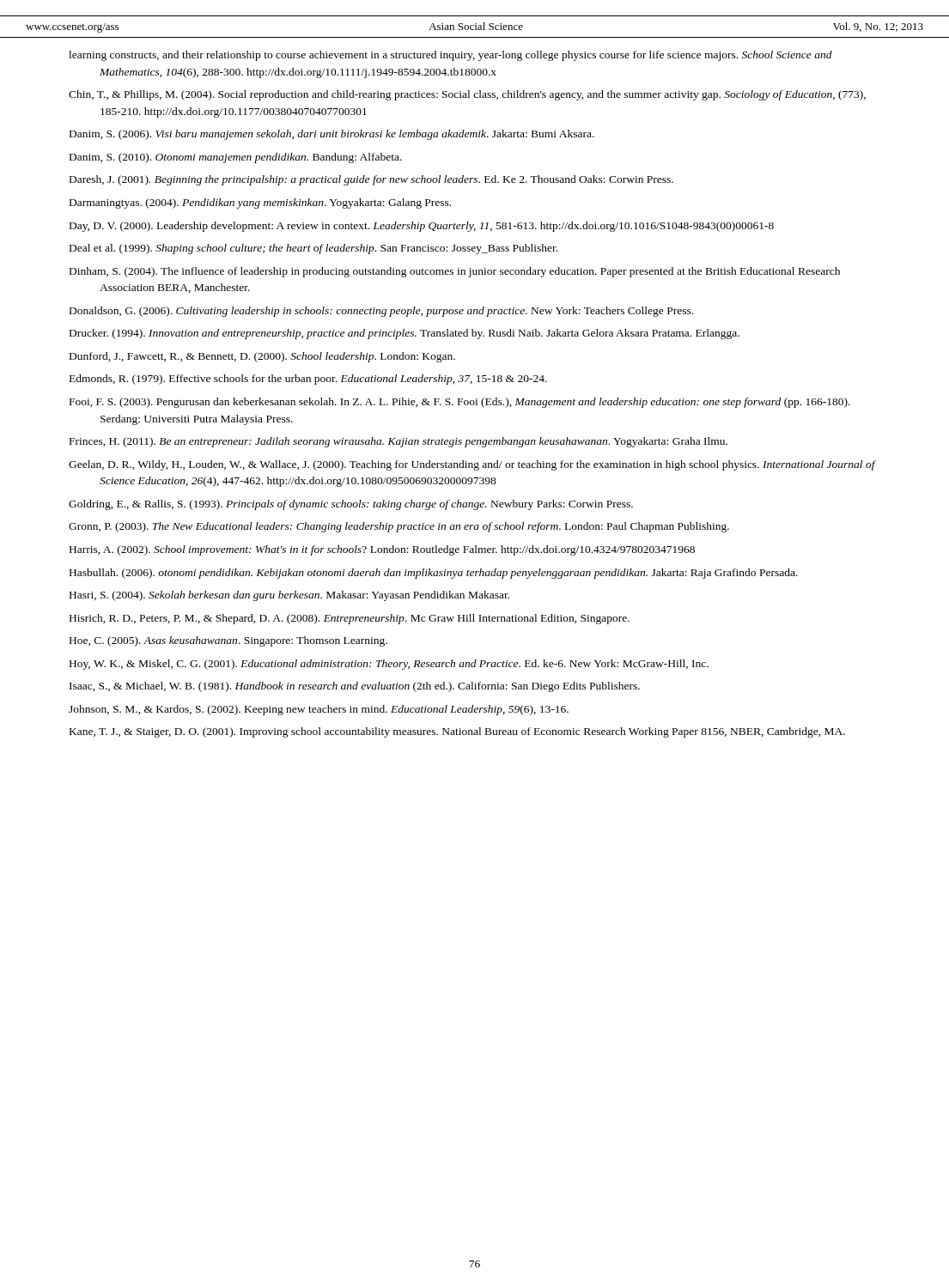The width and height of the screenshot is (949, 1288).
Task: Click the passage that begins "Chin, T., & Phillips, M. (2004). Social reproduction"
Action: (467, 103)
